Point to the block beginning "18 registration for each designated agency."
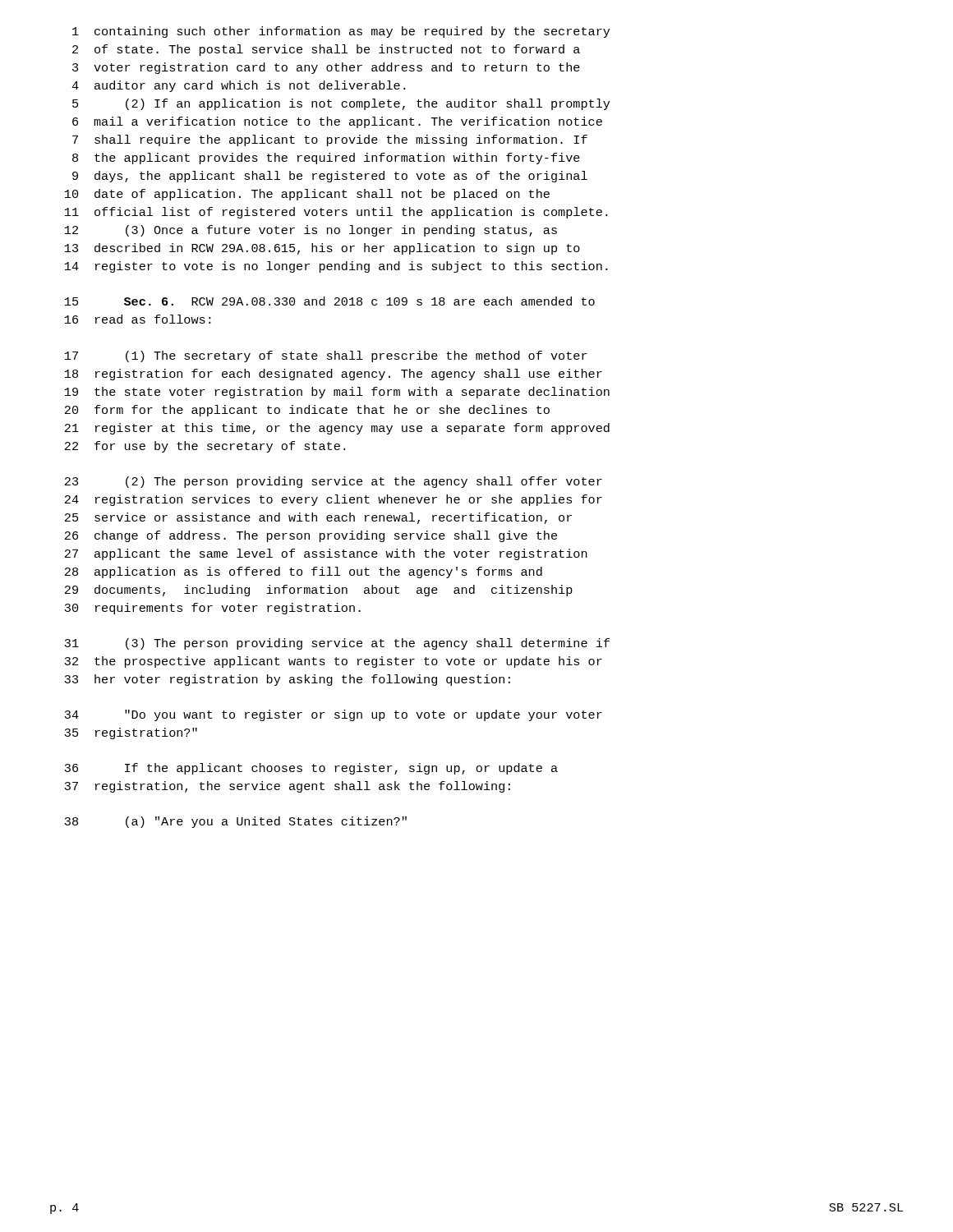 [476, 374]
